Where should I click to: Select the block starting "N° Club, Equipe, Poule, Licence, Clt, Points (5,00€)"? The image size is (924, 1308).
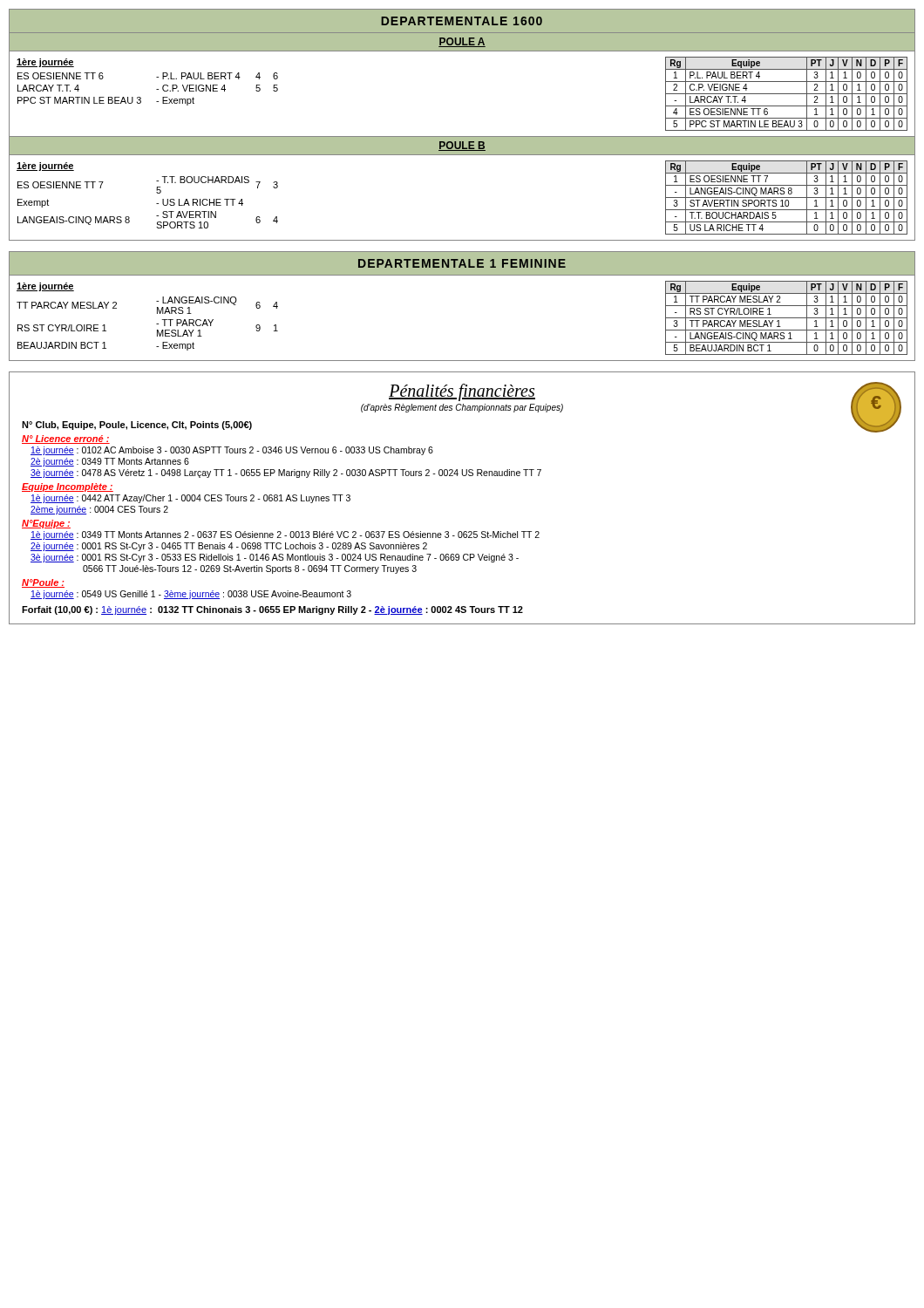click(x=137, y=425)
